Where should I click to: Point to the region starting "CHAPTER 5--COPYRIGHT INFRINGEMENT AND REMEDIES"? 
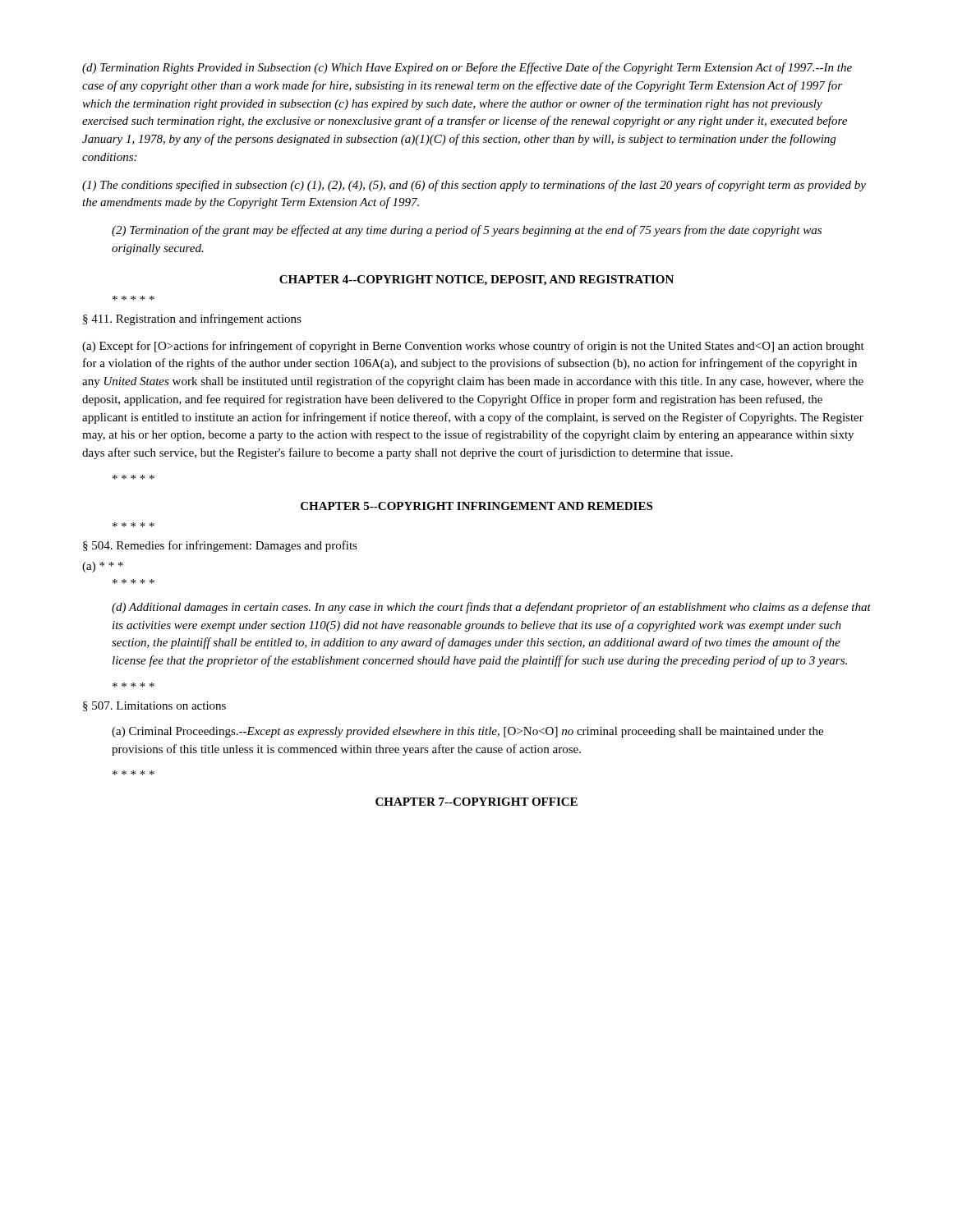point(476,506)
